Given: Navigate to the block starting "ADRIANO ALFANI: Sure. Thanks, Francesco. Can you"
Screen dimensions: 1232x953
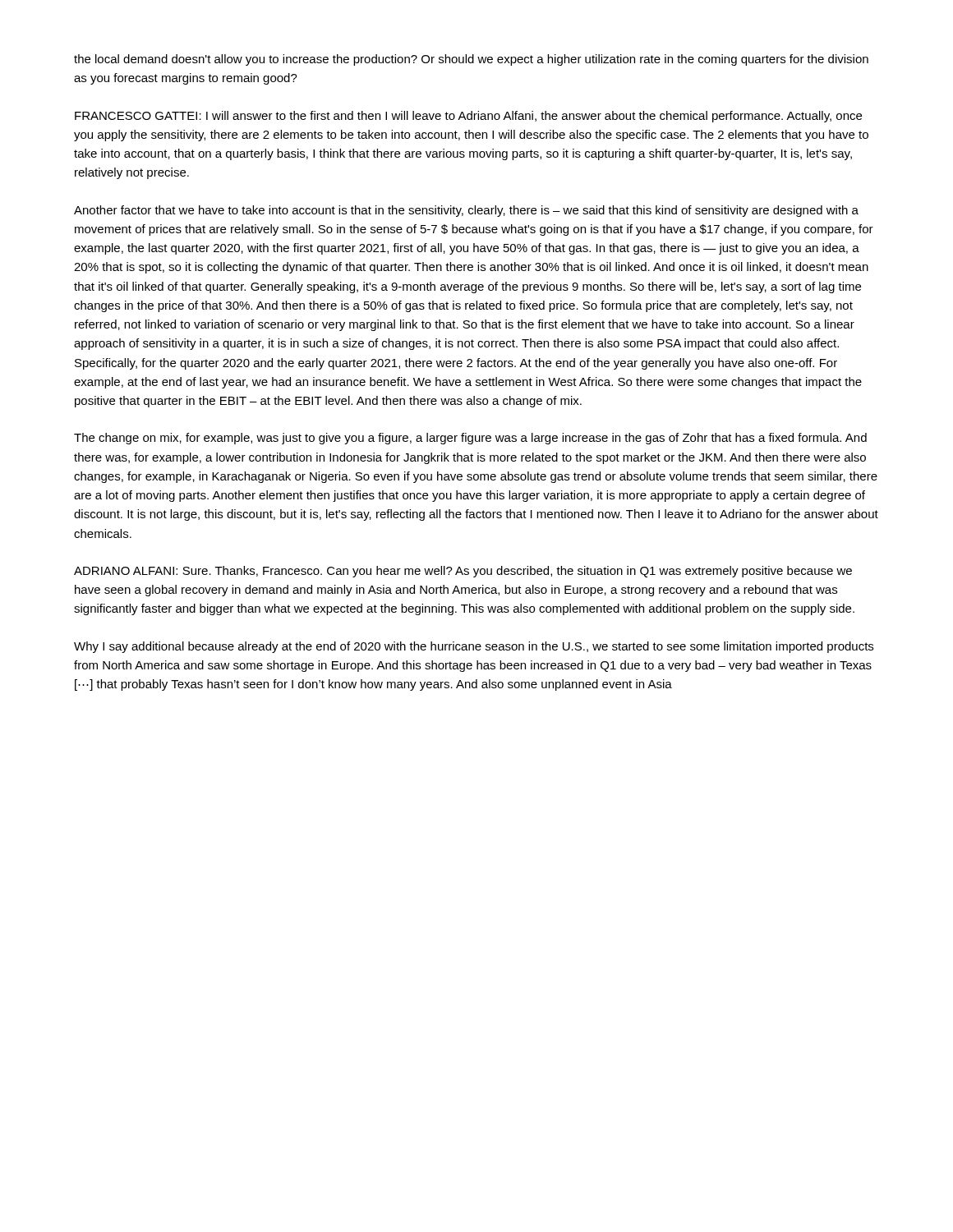Looking at the screenshot, I should pyautogui.click(x=465, y=589).
